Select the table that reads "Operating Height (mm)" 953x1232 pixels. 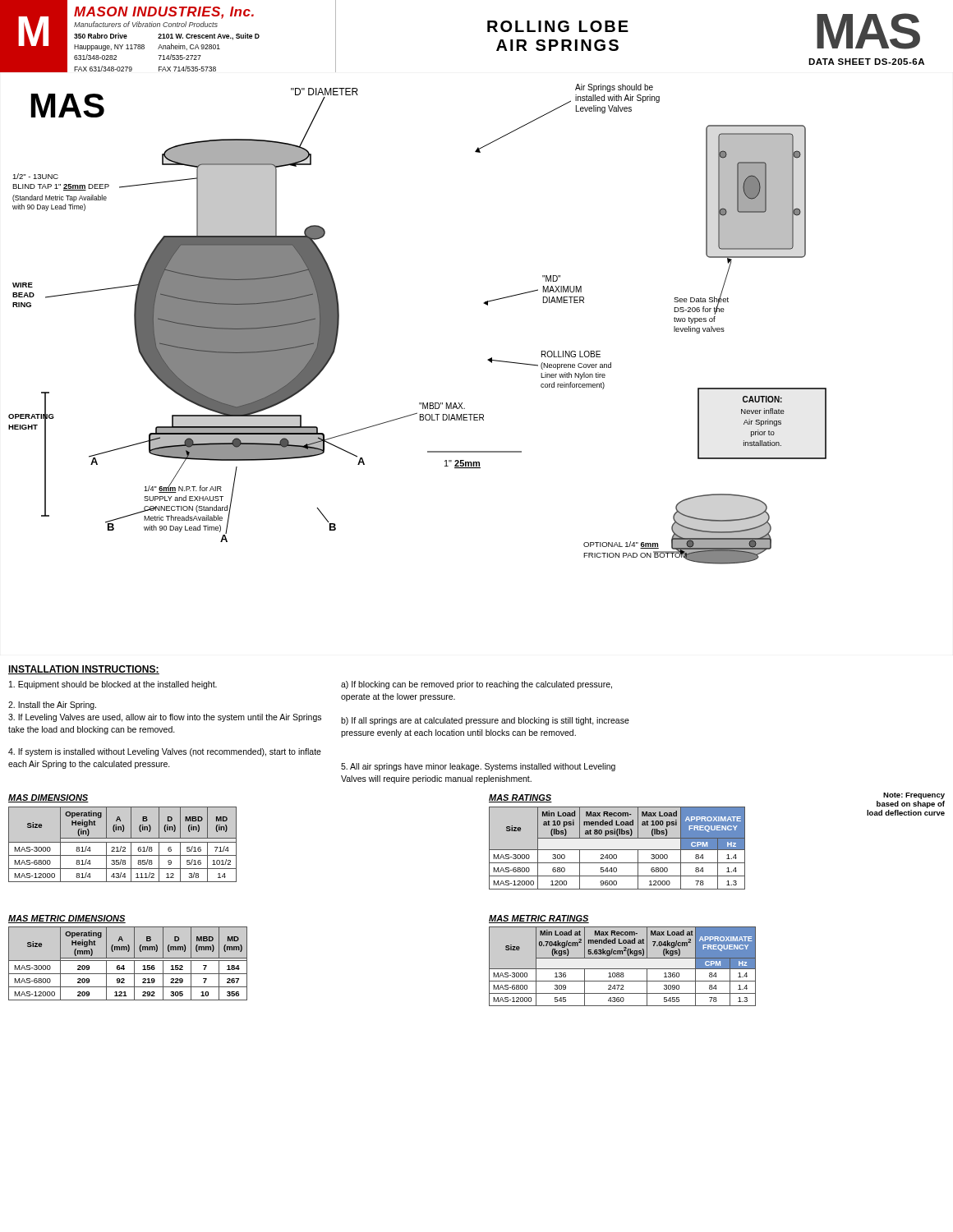[x=128, y=963]
